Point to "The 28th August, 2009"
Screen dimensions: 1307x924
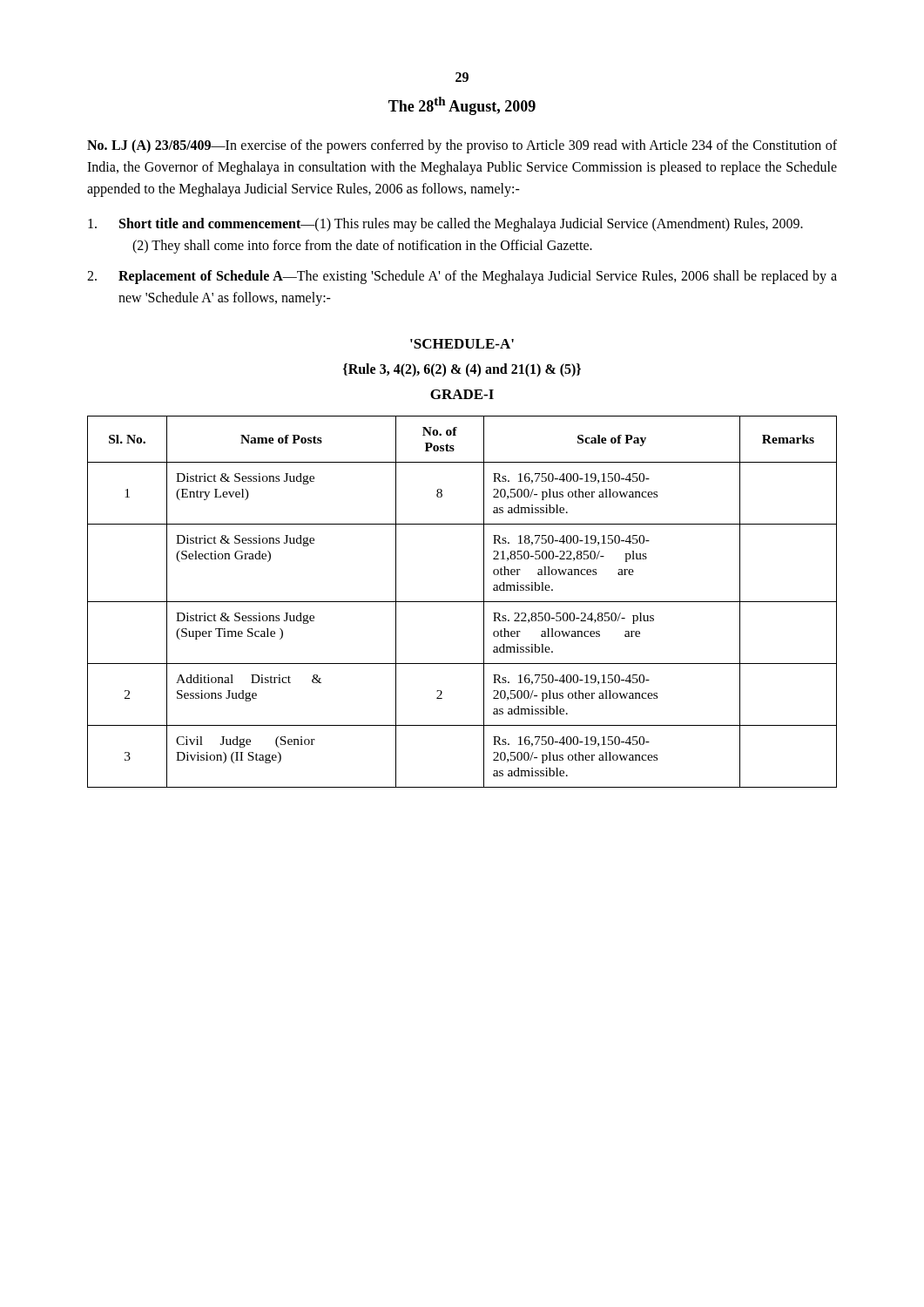click(x=462, y=105)
